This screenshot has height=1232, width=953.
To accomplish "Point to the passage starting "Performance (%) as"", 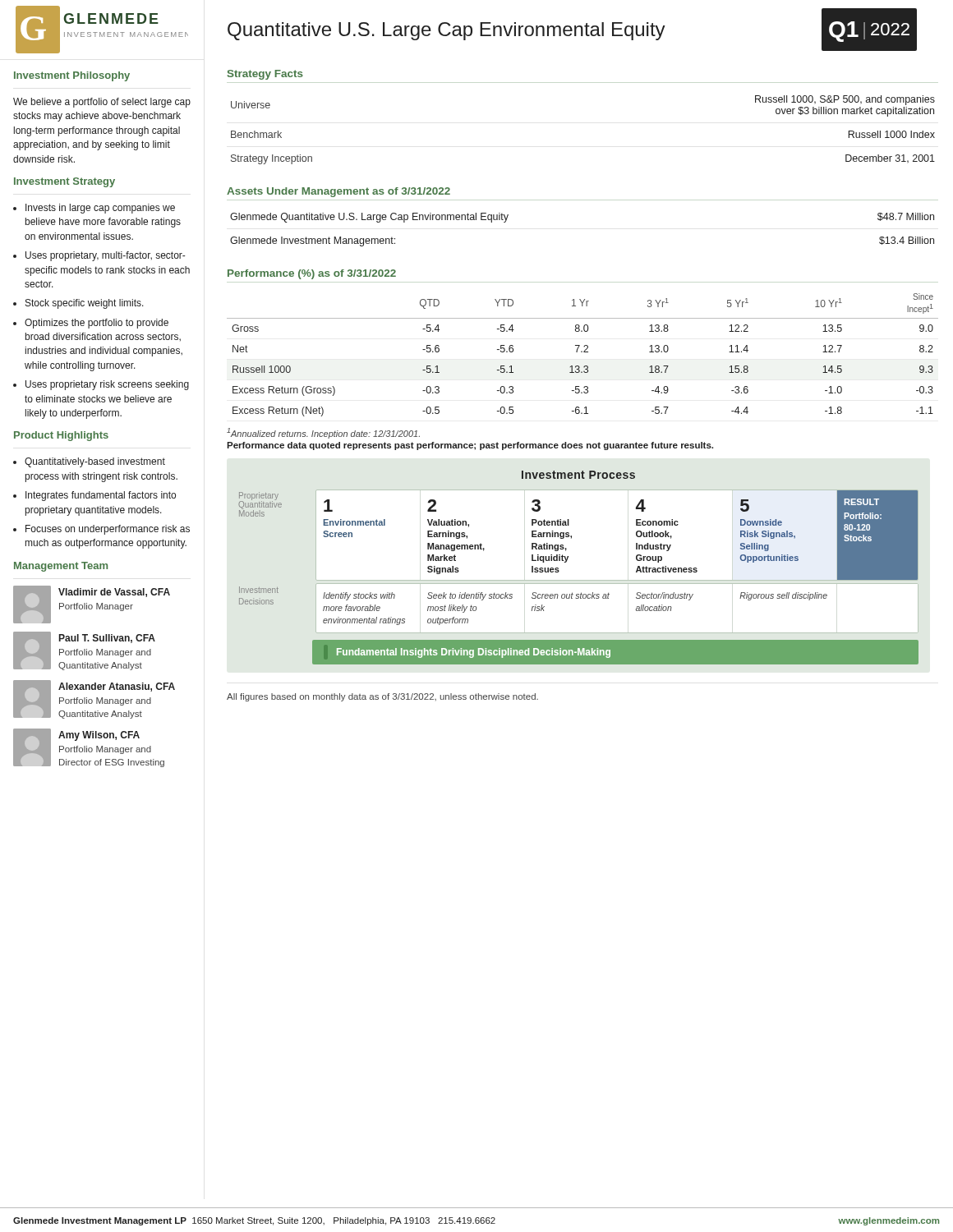I will 311,273.
